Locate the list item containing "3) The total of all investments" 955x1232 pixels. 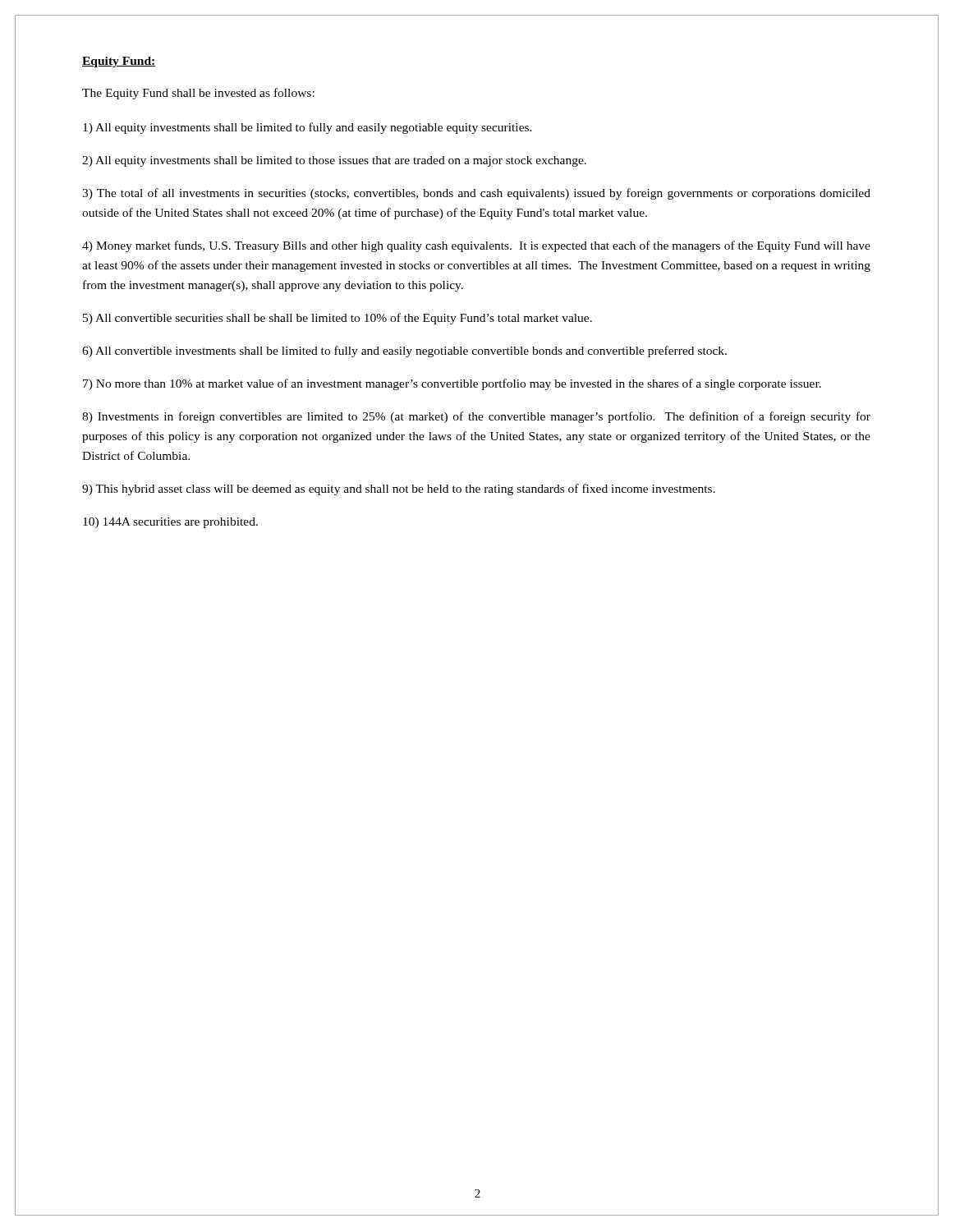(x=476, y=202)
